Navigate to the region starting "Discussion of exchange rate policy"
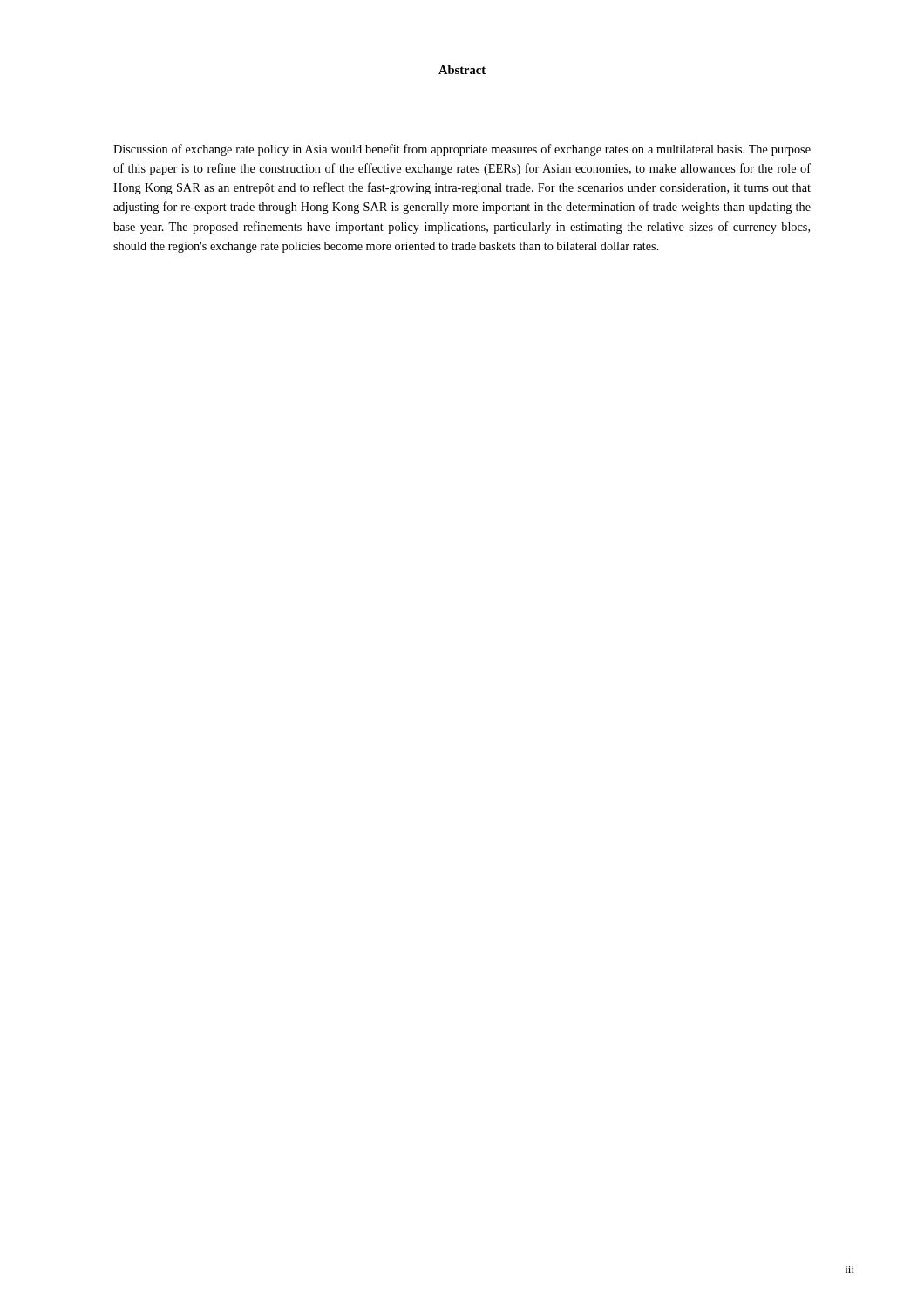This screenshot has width=924, height=1308. [462, 197]
